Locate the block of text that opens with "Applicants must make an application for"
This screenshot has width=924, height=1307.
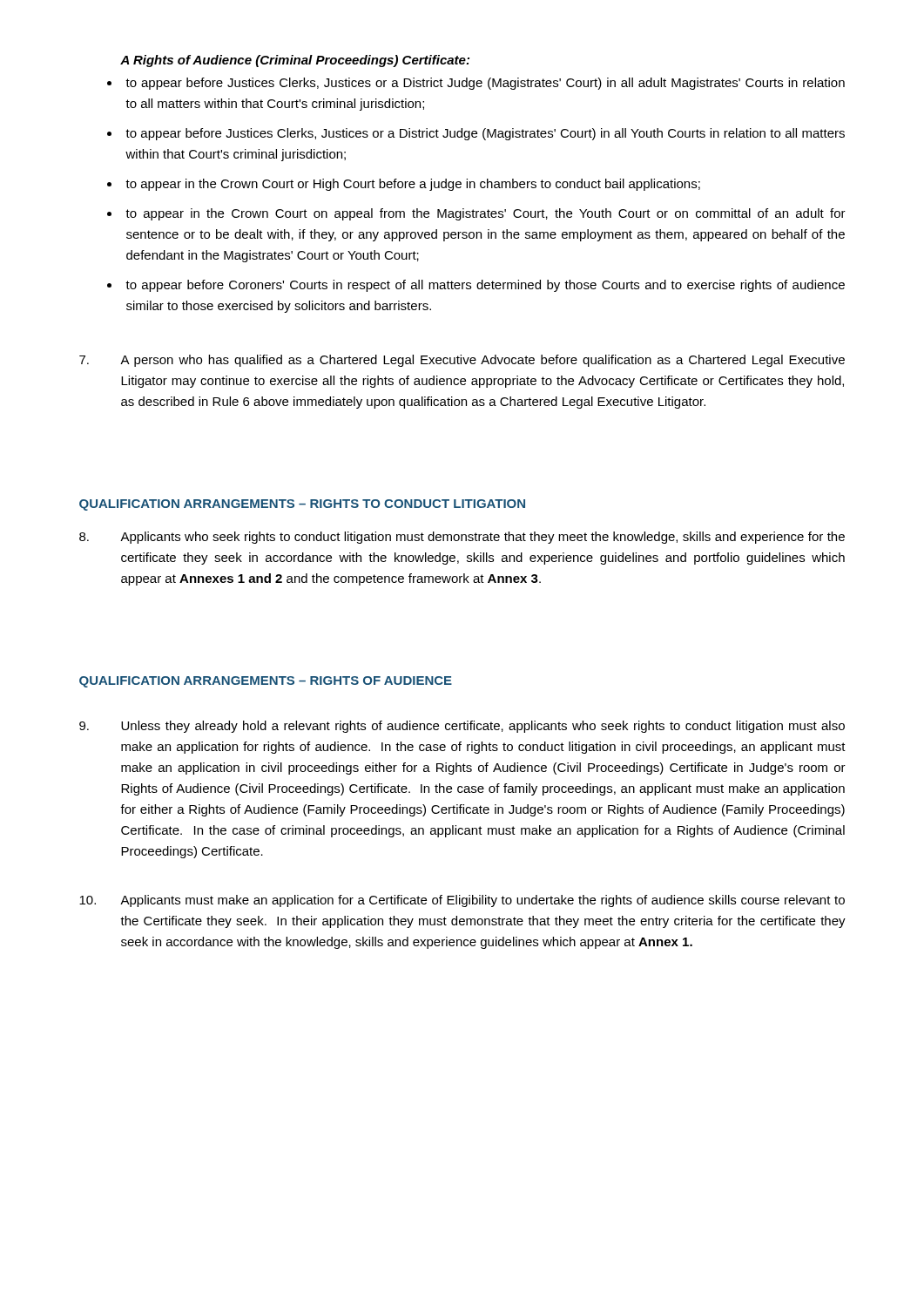pyautogui.click(x=462, y=921)
